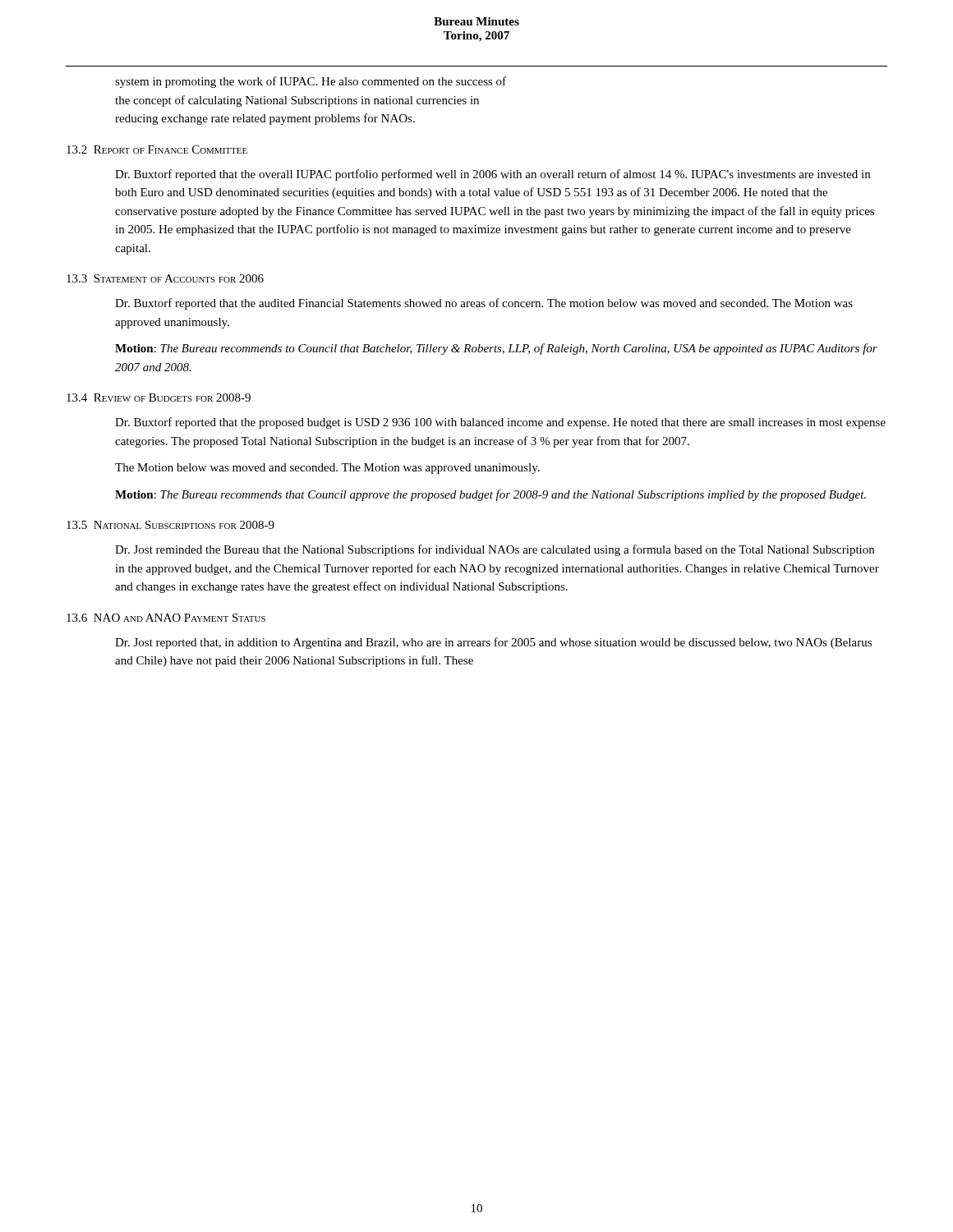Image resolution: width=953 pixels, height=1232 pixels.
Task: Click where it says "13.5 National Subscriptions for 2008-9"
Action: pos(170,525)
